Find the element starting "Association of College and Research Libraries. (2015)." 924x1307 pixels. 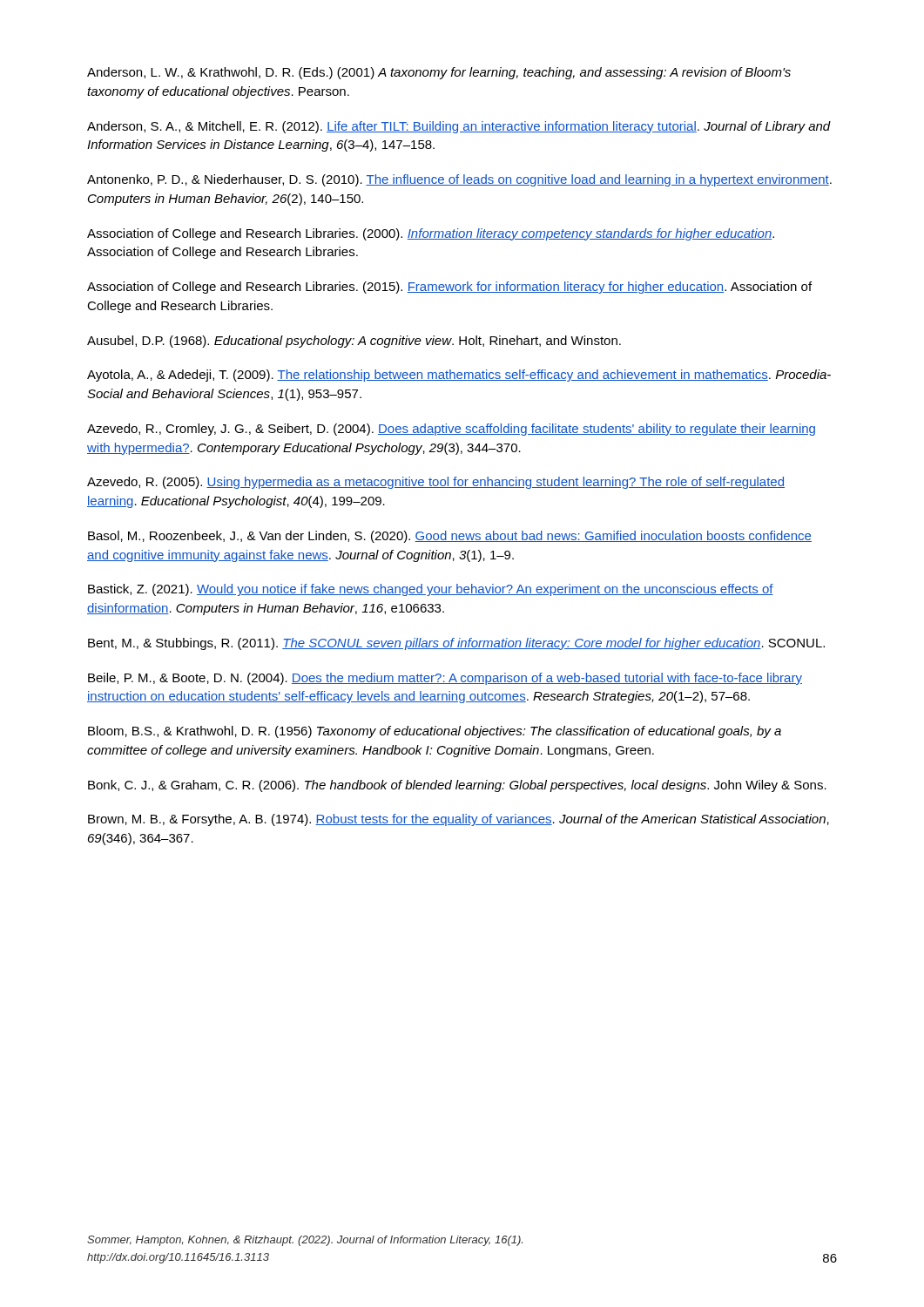click(x=449, y=296)
